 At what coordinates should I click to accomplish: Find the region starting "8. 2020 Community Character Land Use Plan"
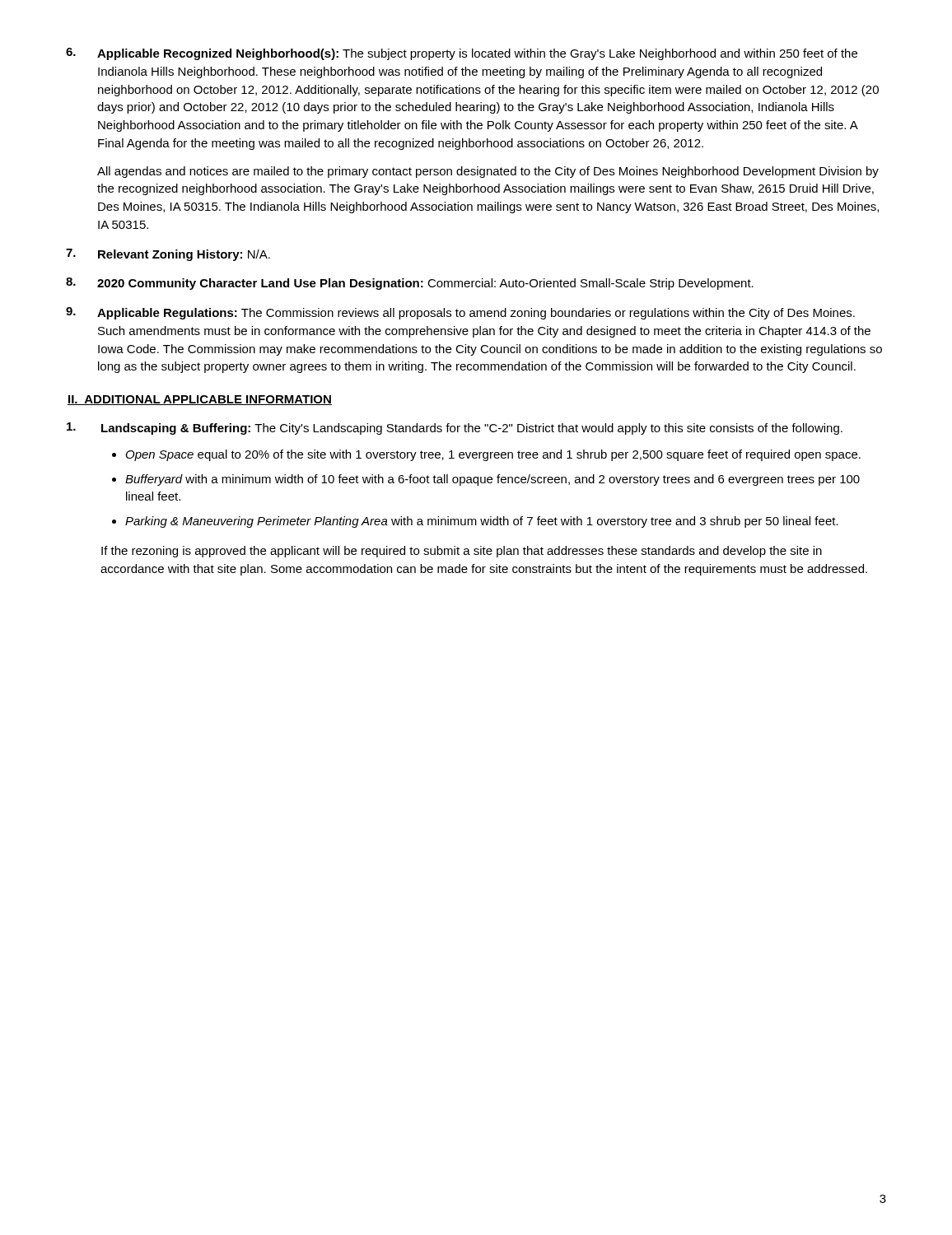[x=476, y=283]
